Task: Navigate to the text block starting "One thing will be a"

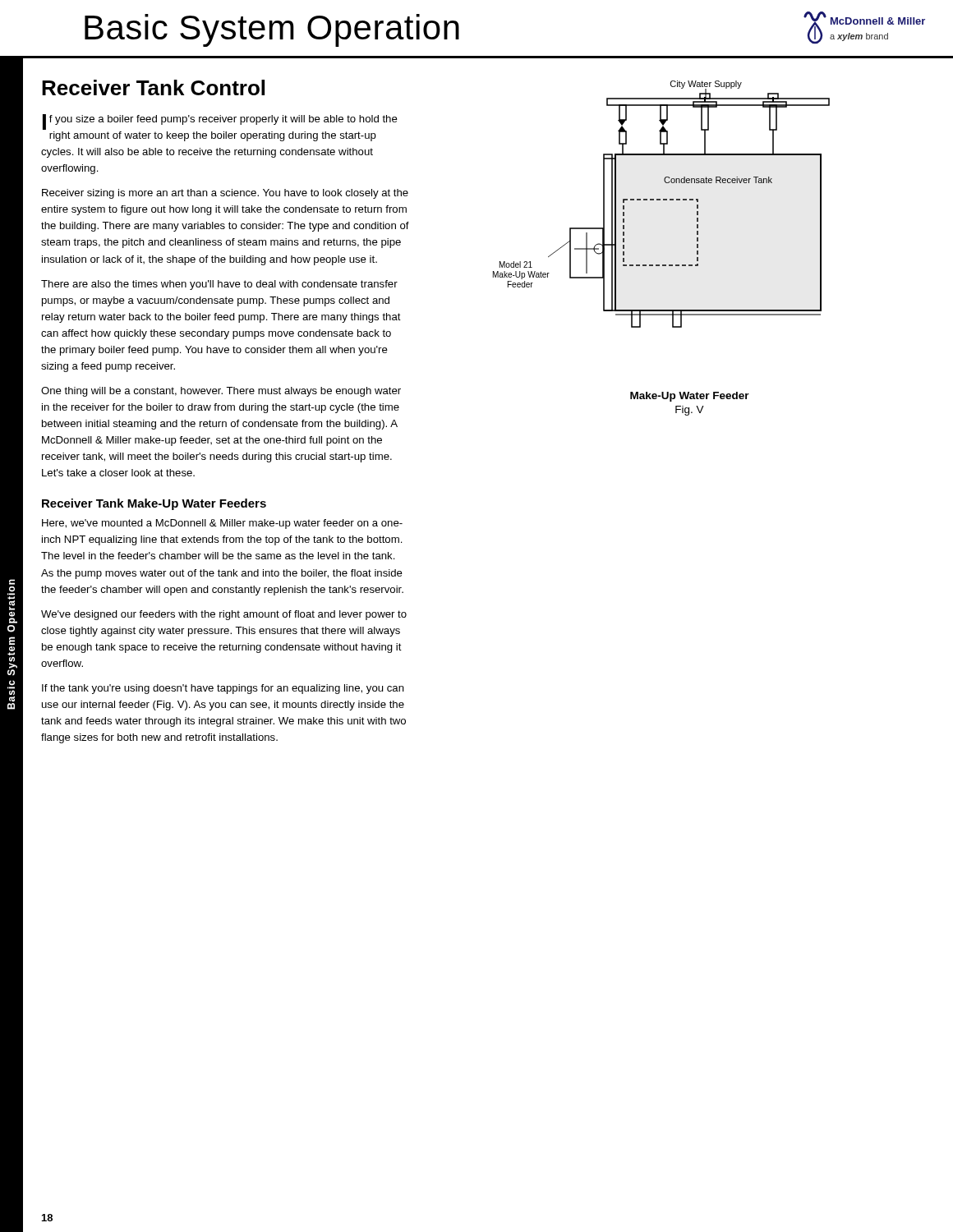Action: click(x=221, y=432)
